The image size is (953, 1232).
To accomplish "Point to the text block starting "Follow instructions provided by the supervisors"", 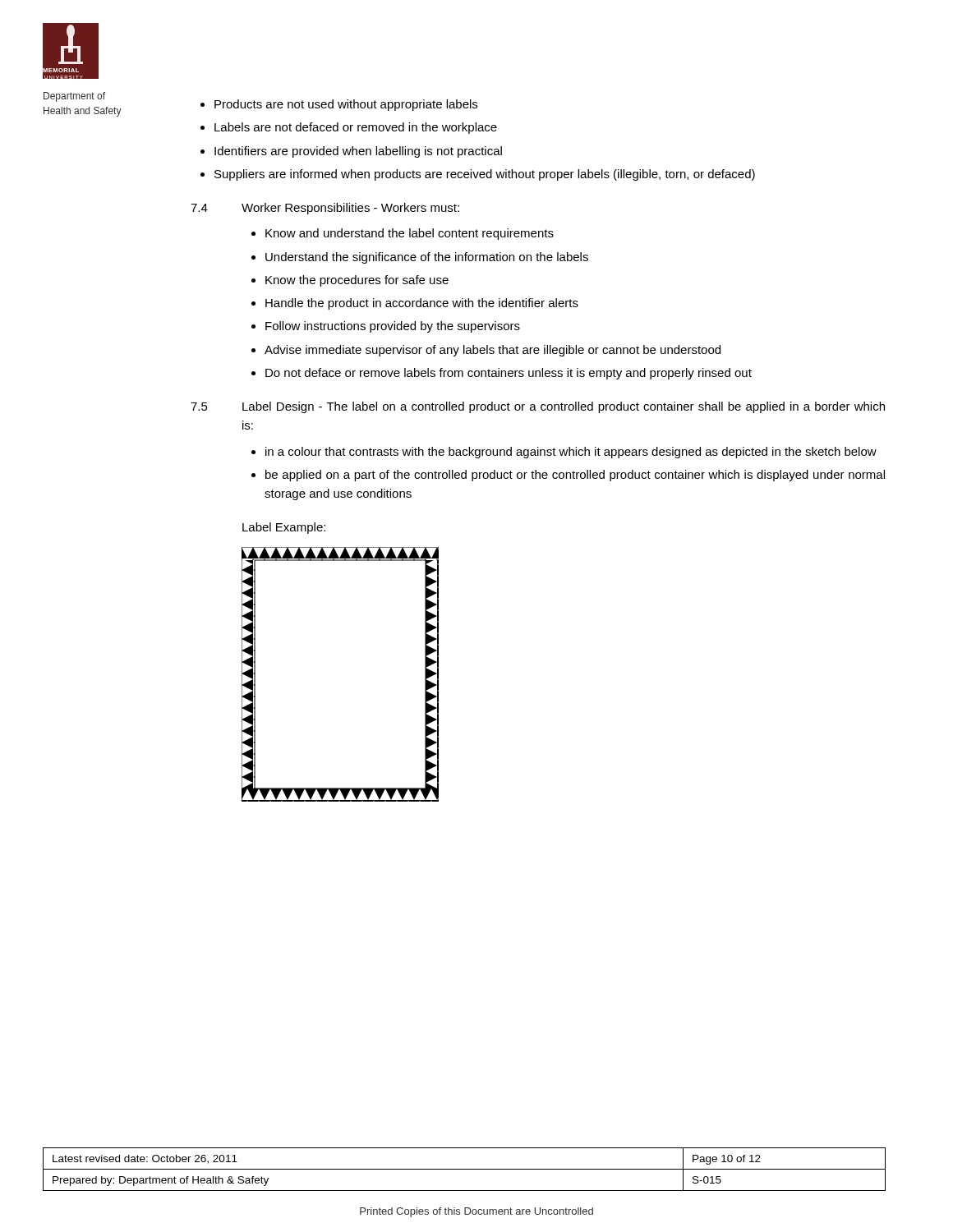I will point(386,327).
